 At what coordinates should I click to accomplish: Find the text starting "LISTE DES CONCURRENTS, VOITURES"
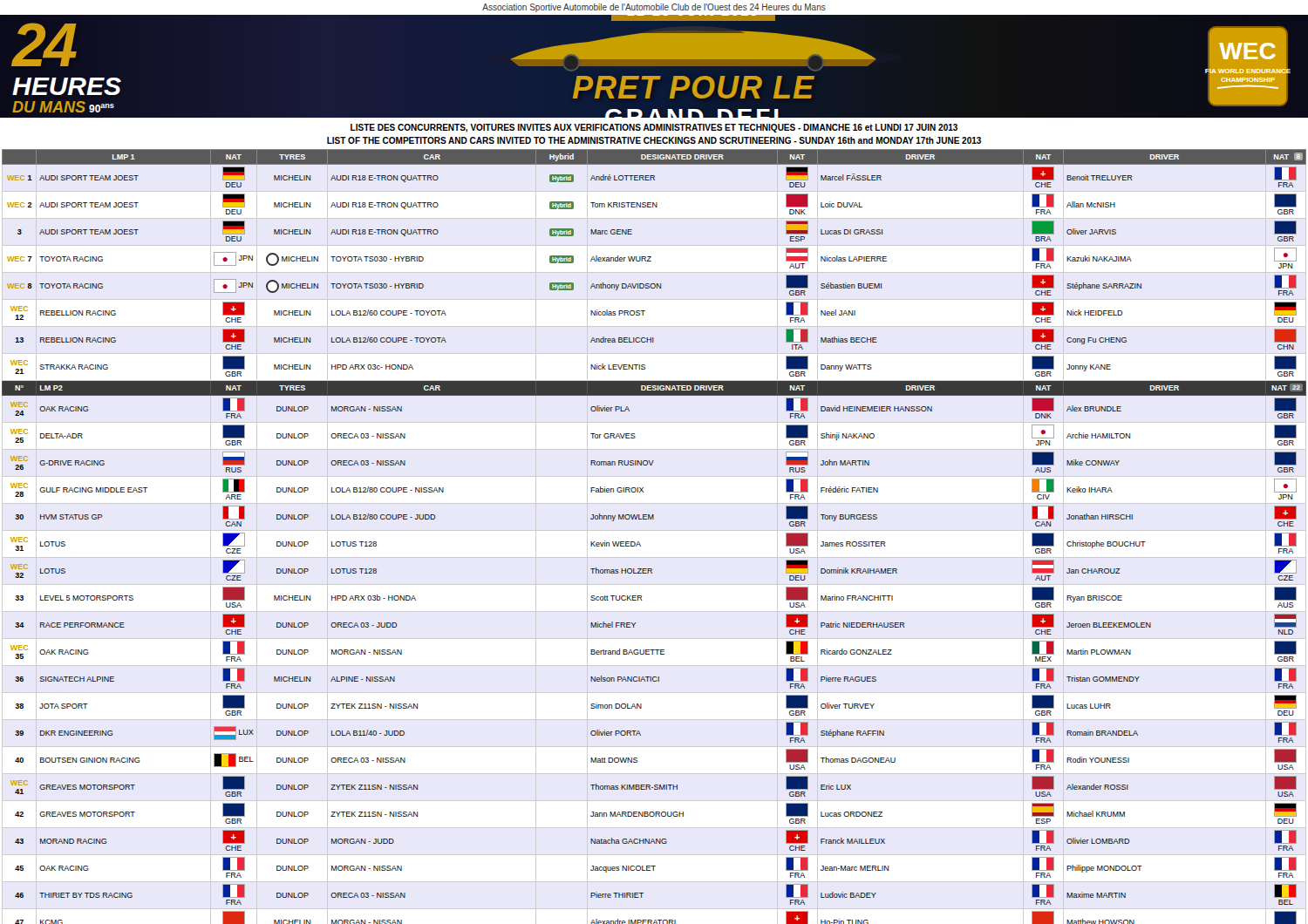pyautogui.click(x=654, y=134)
